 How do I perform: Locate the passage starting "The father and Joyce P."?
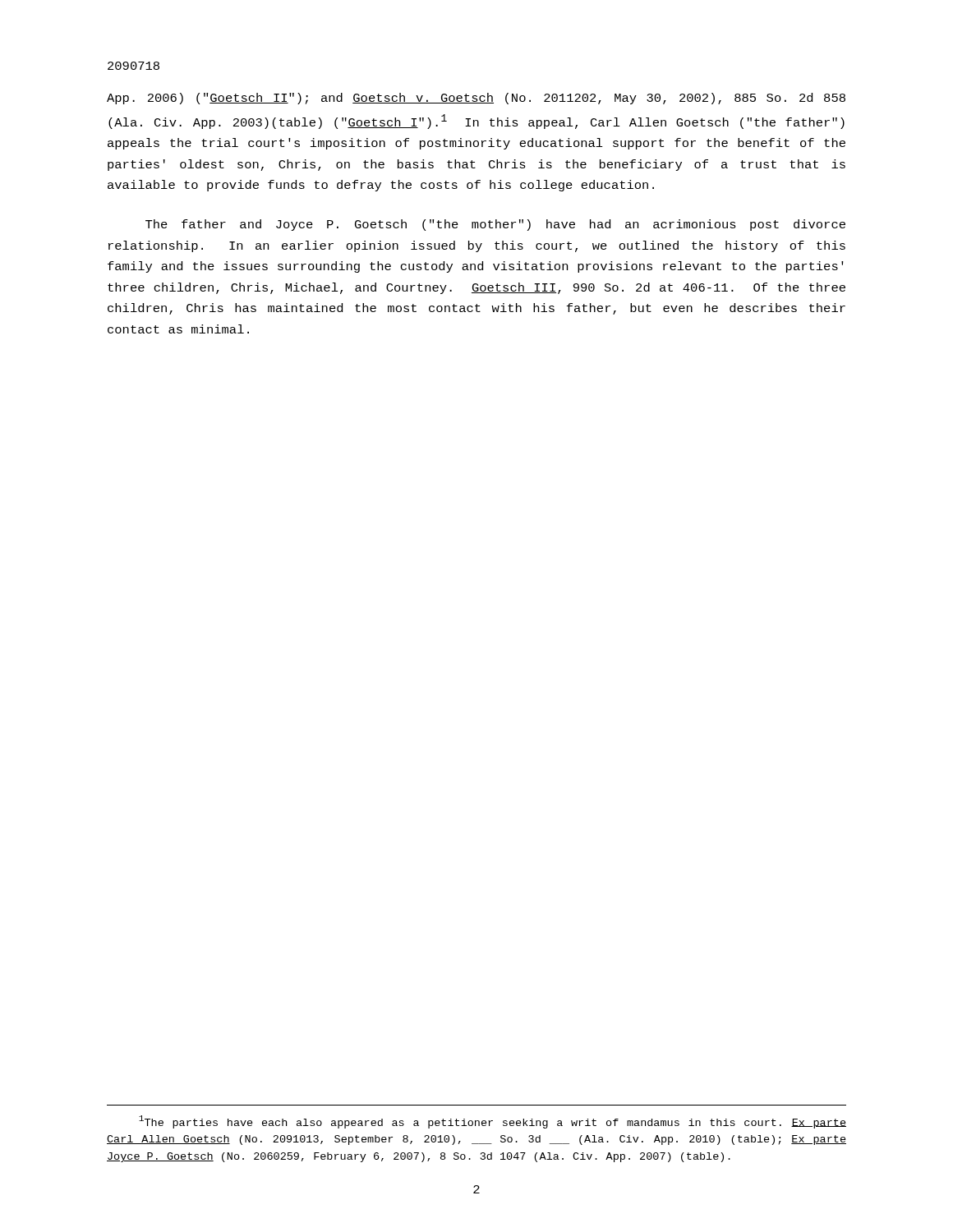(x=476, y=278)
